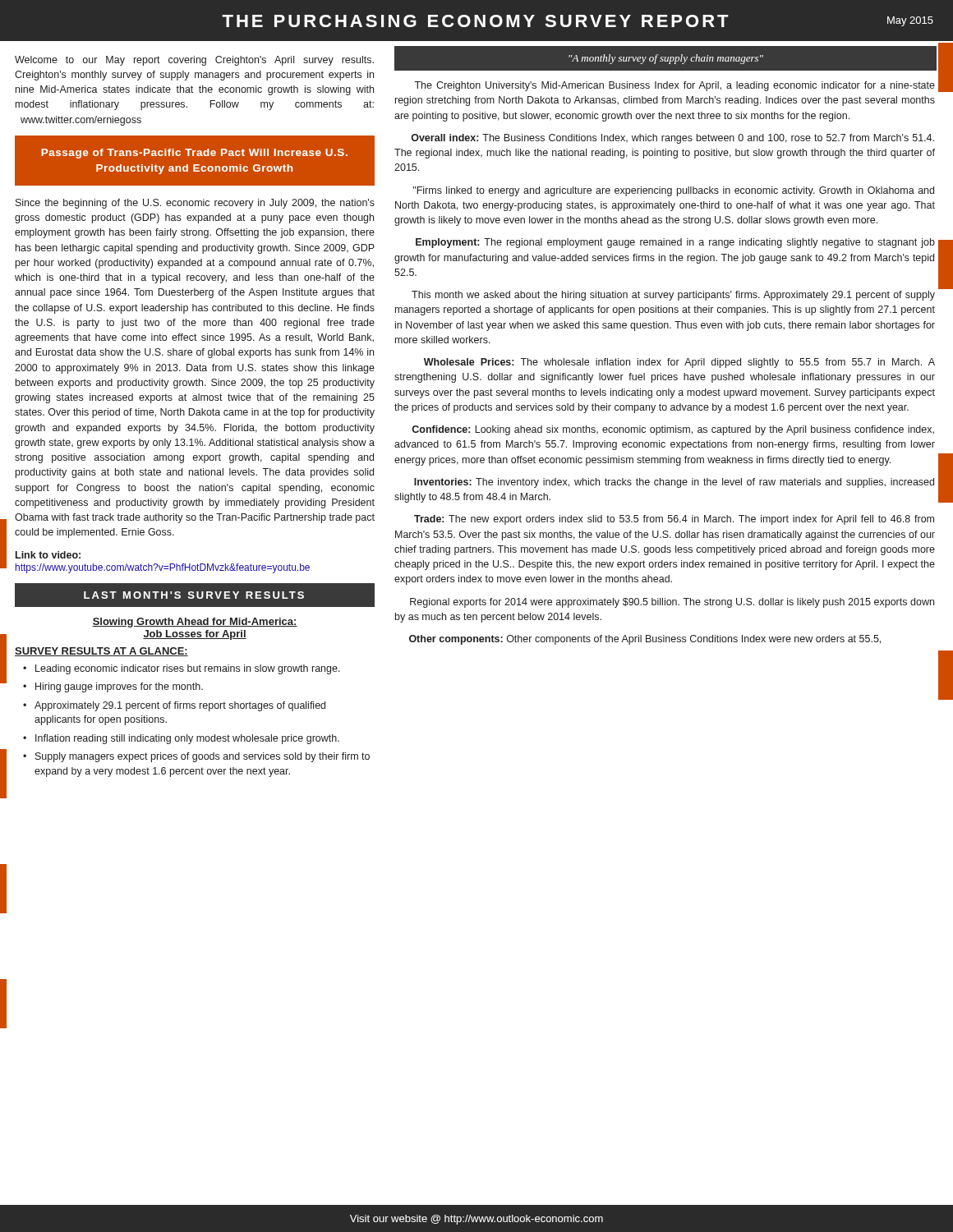Select the element starting "Other components: Other components"
Screen dimensions: 1232x953
click(638, 639)
